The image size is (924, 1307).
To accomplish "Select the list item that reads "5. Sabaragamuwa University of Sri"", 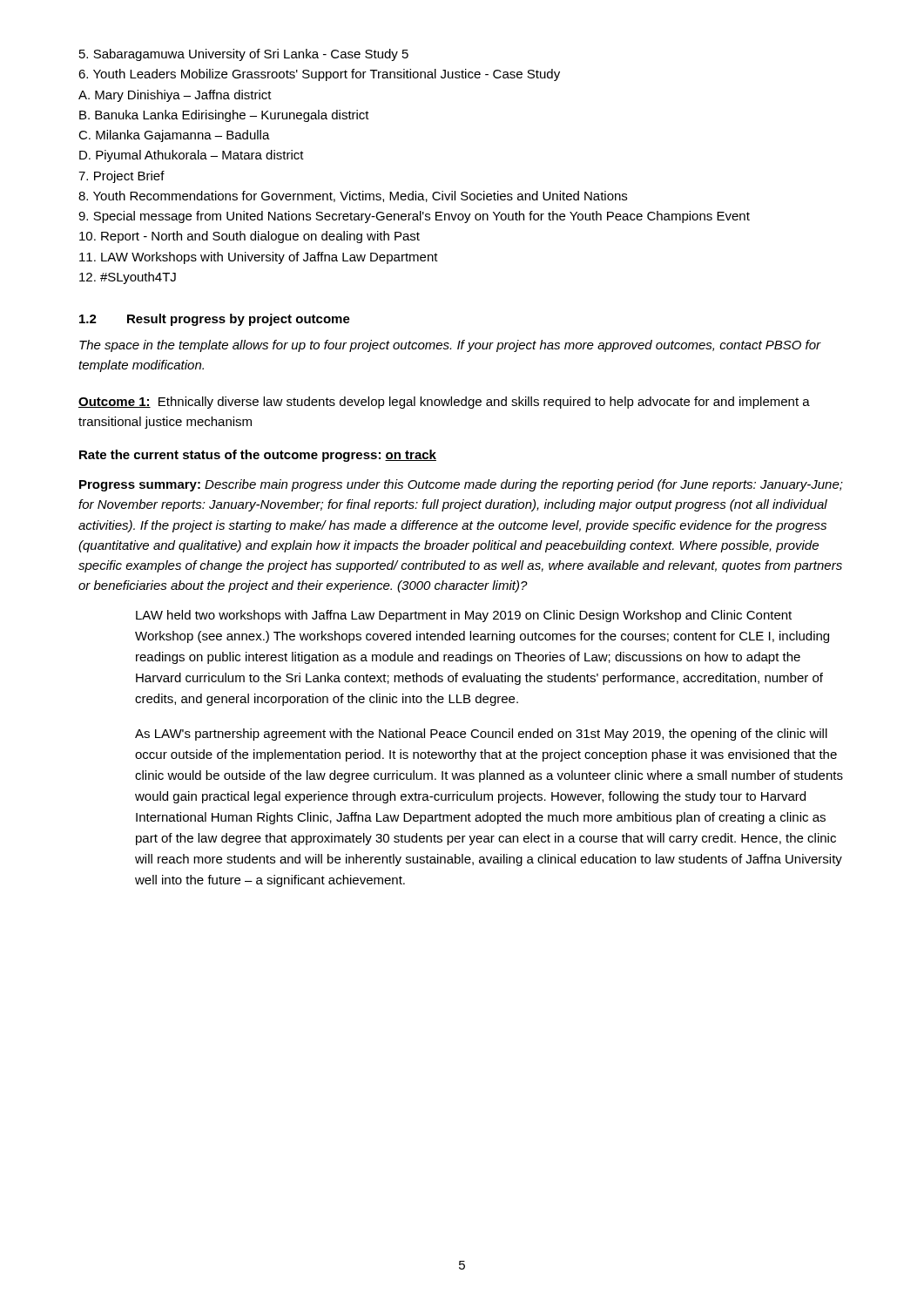I will click(x=244, y=55).
